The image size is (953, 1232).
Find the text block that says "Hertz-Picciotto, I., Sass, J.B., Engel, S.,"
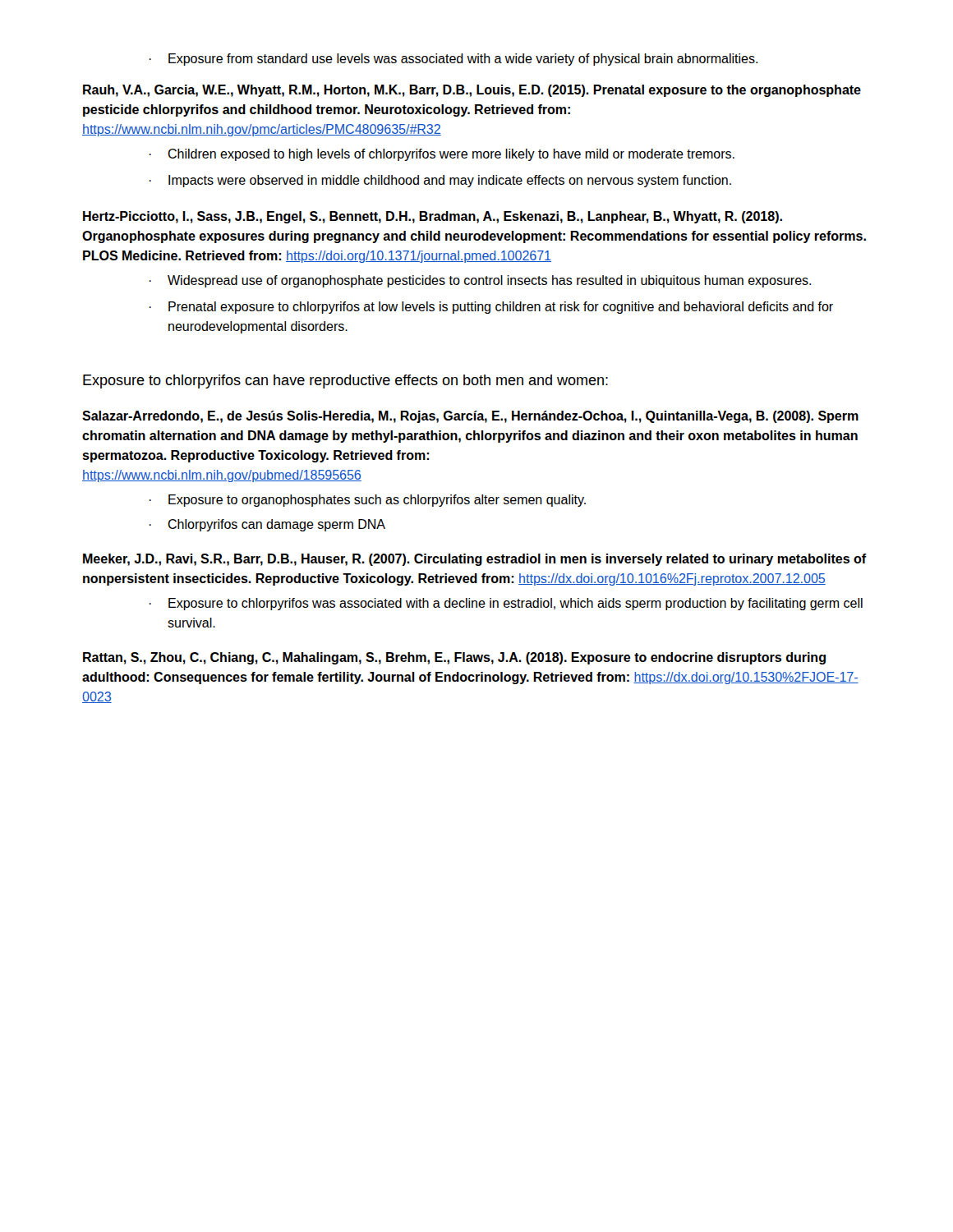[474, 236]
